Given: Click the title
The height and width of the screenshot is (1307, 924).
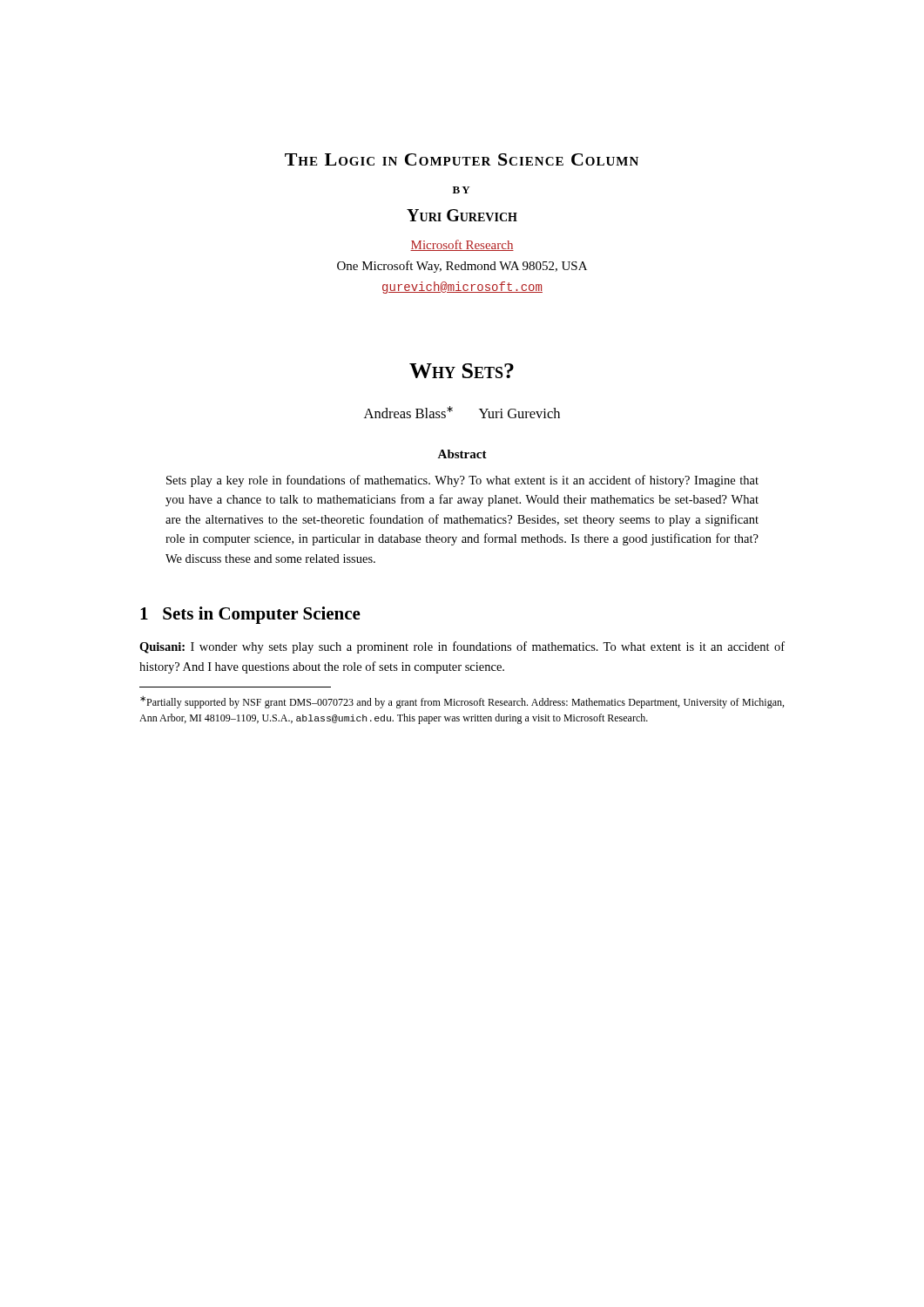Looking at the screenshot, I should (x=462, y=159).
